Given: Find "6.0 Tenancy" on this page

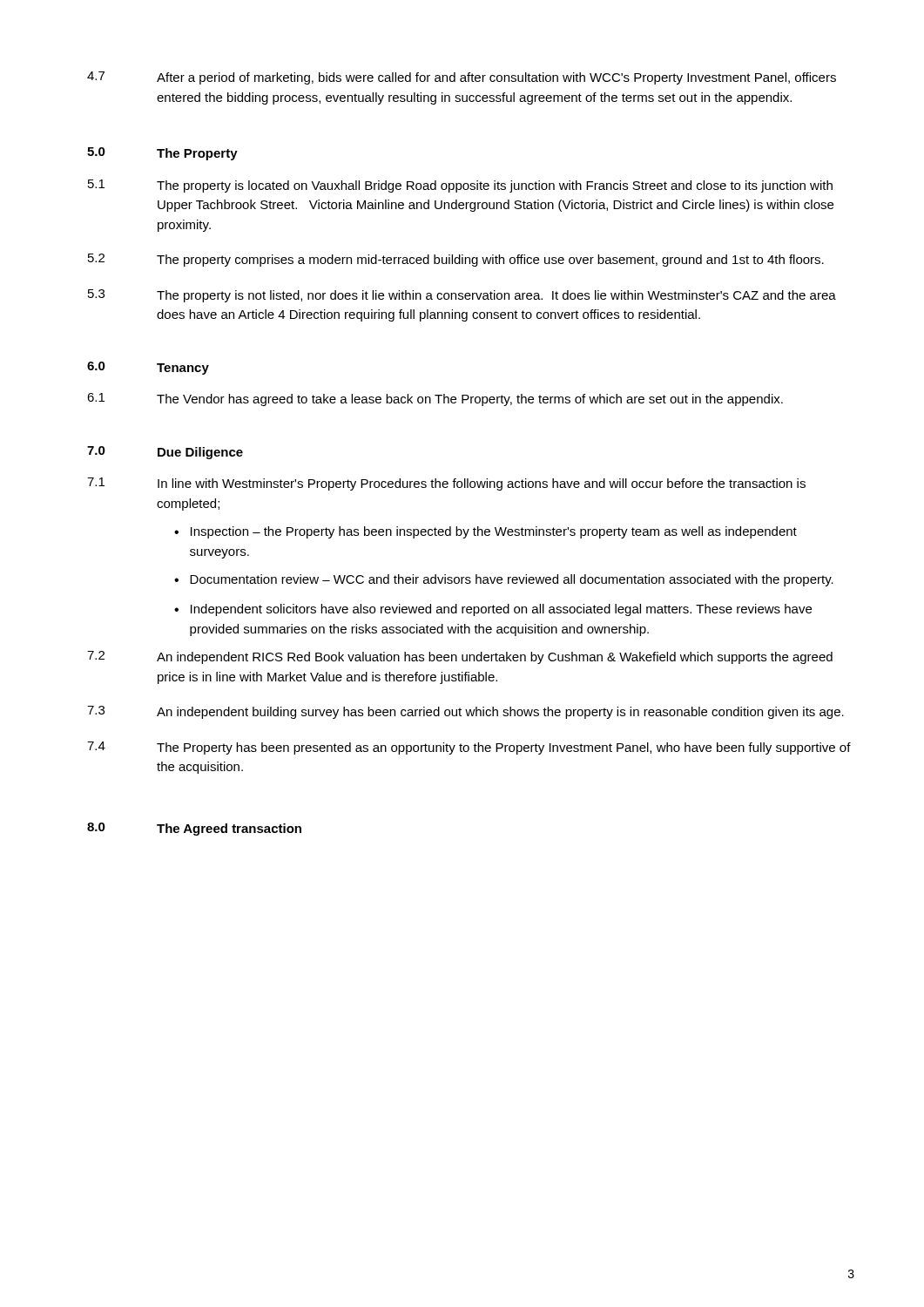Looking at the screenshot, I should [182, 368].
